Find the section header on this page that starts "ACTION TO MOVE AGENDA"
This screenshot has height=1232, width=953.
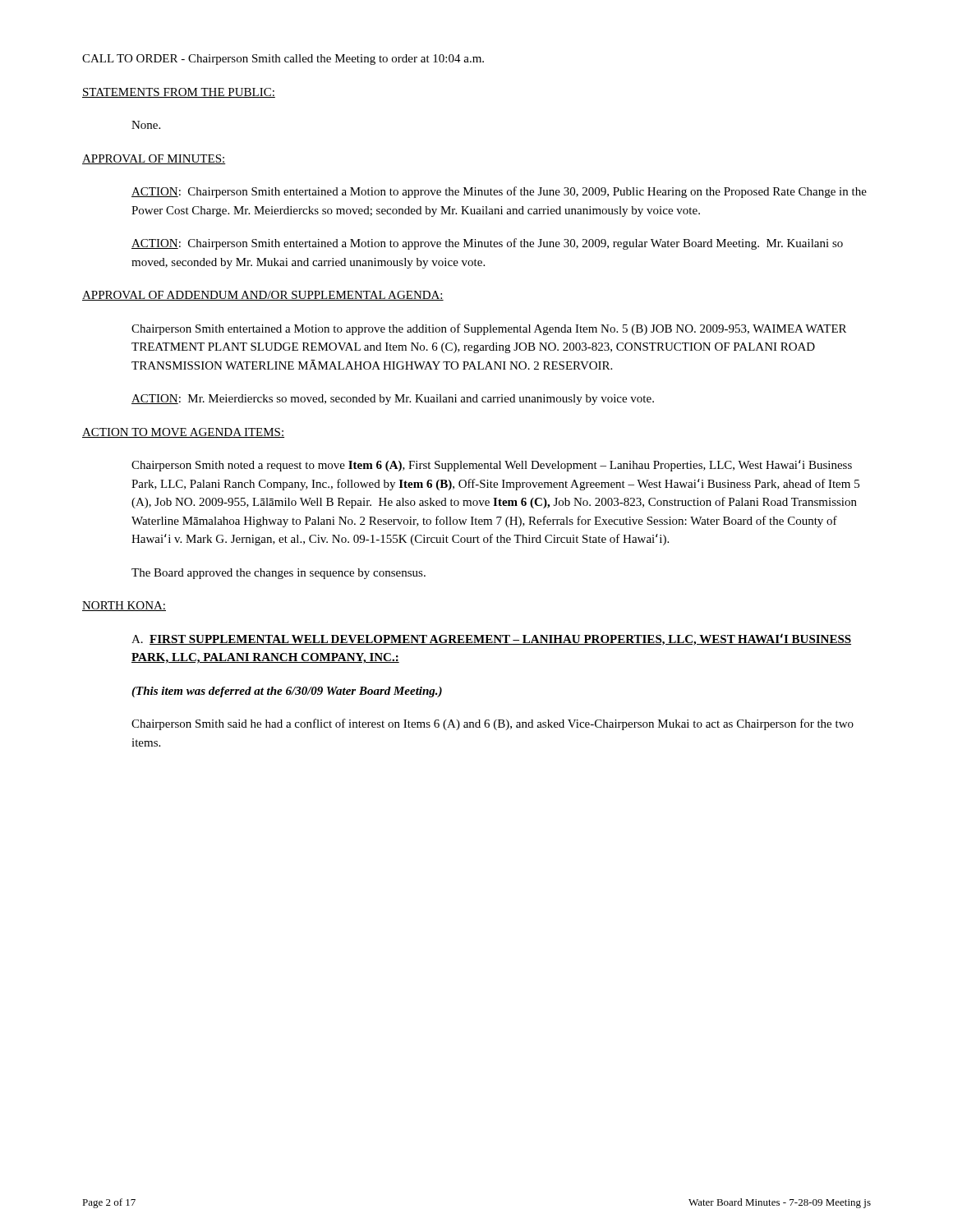pyautogui.click(x=183, y=433)
